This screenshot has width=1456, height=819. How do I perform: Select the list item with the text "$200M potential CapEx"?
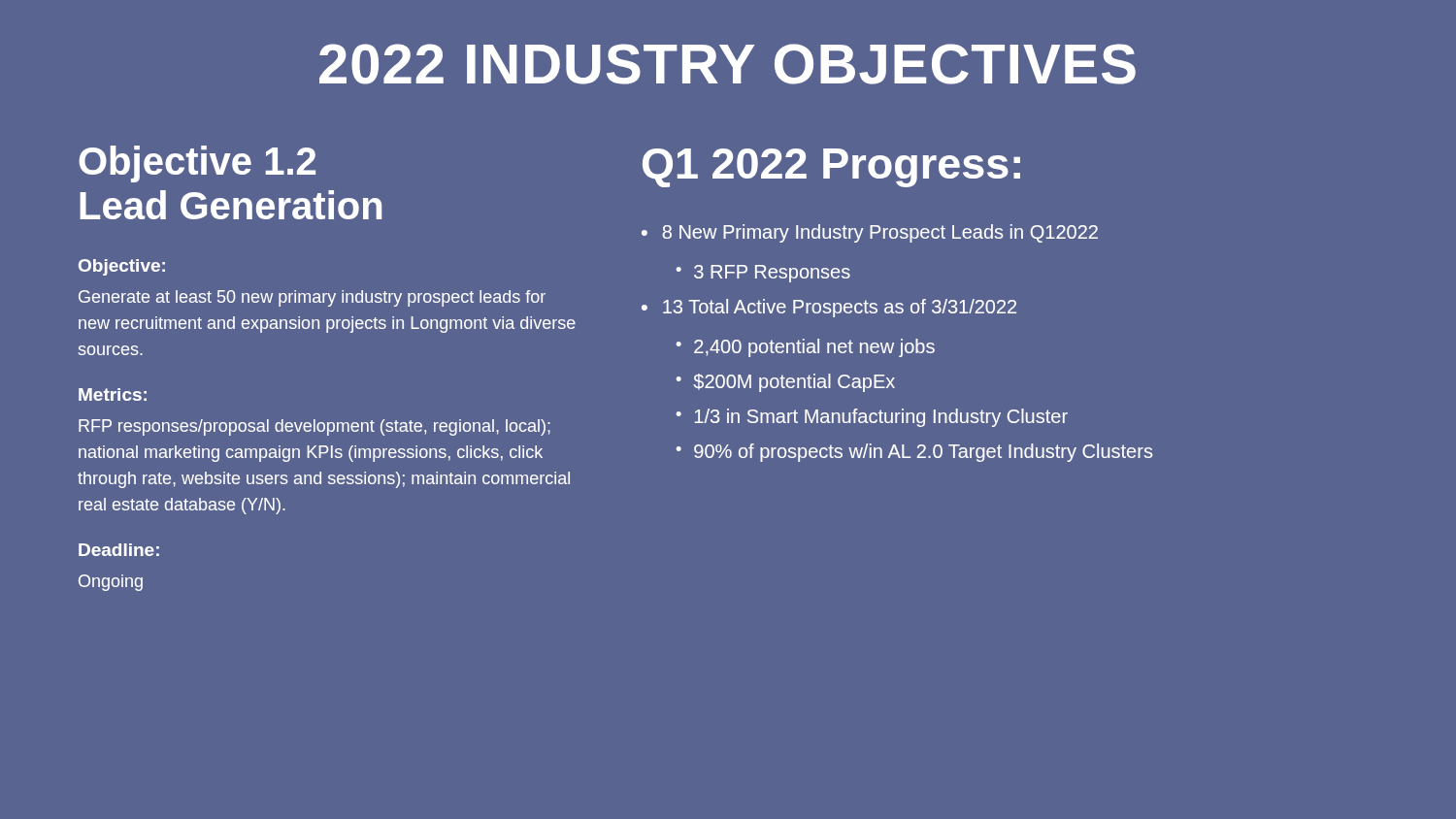(x=794, y=381)
